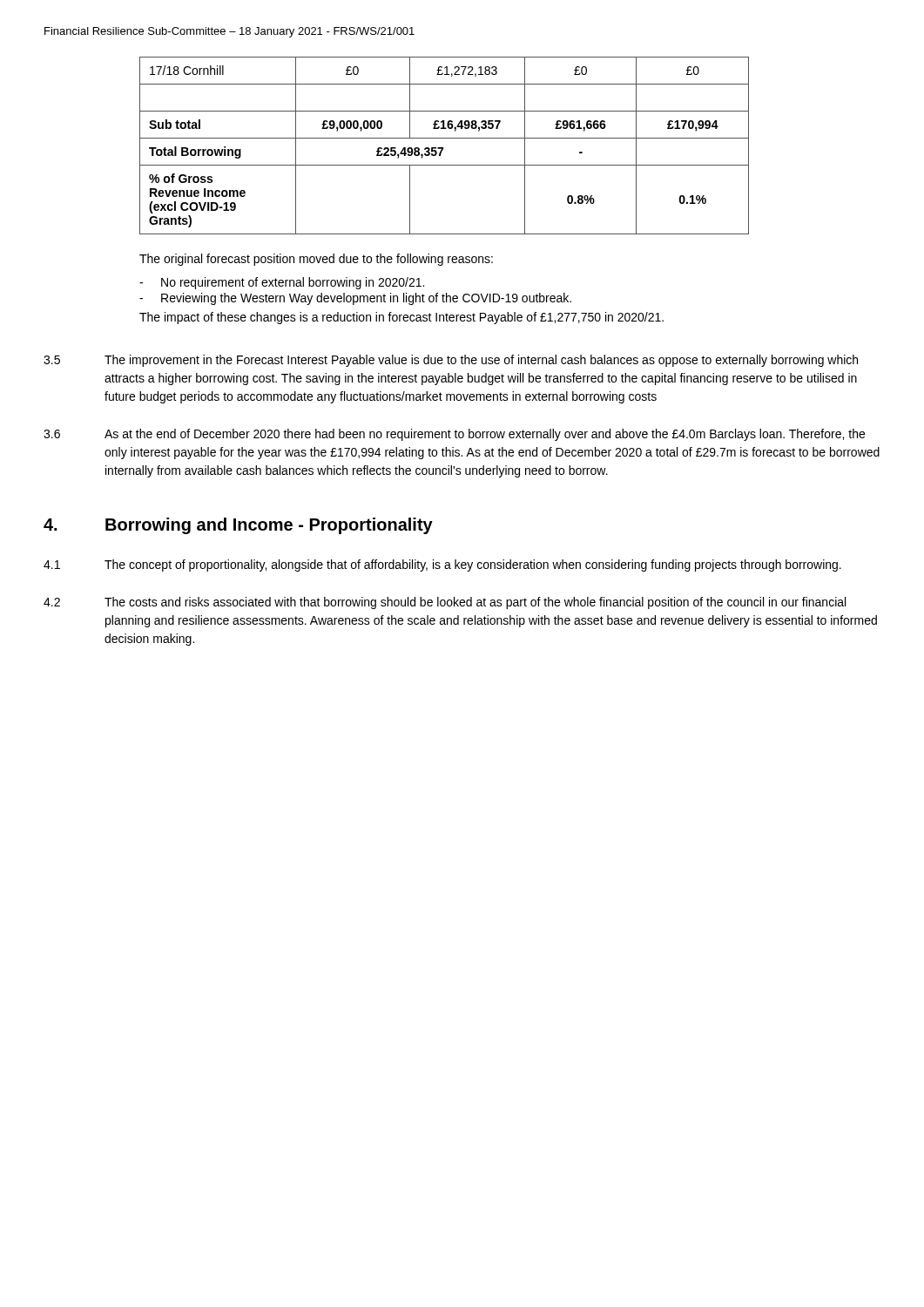
Task: Point to the element starting "6 As at the end of December"
Action: [462, 453]
